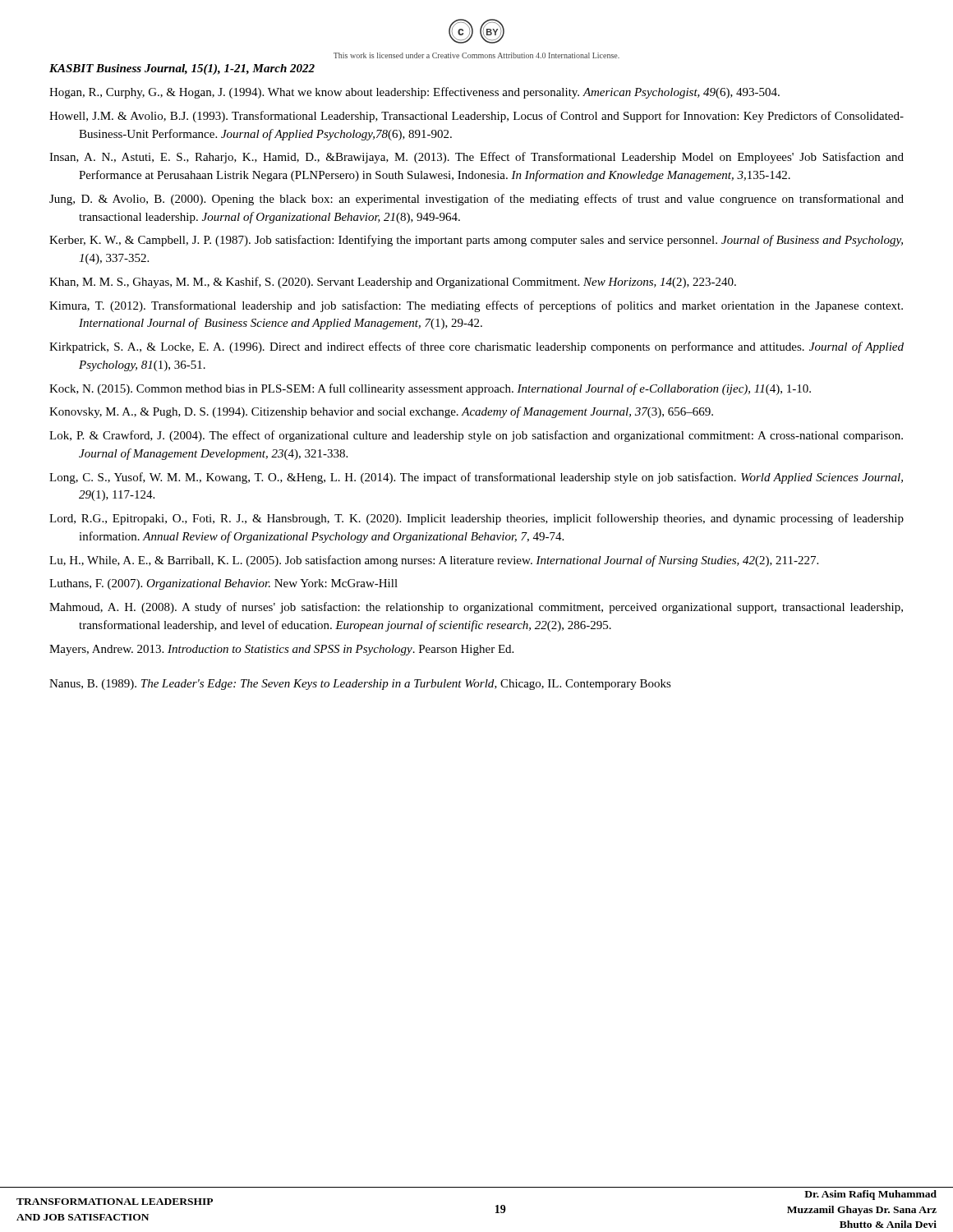Find the text block starting "Jung, D. & Avolio, B. (2000). Opening the"
Viewport: 953px width, 1232px height.
coord(476,207)
